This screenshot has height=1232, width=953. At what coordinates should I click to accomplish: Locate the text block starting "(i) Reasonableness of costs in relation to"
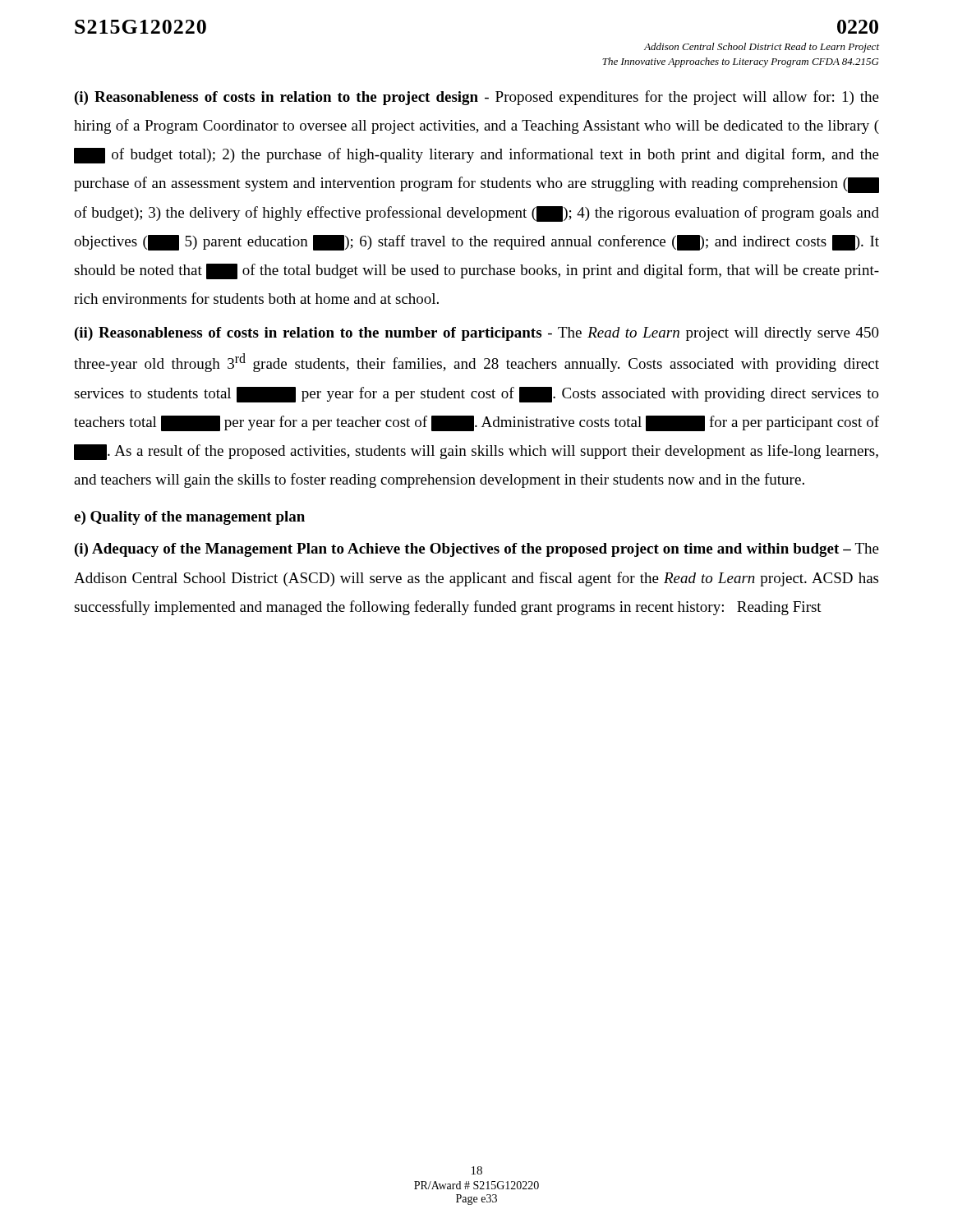(476, 197)
